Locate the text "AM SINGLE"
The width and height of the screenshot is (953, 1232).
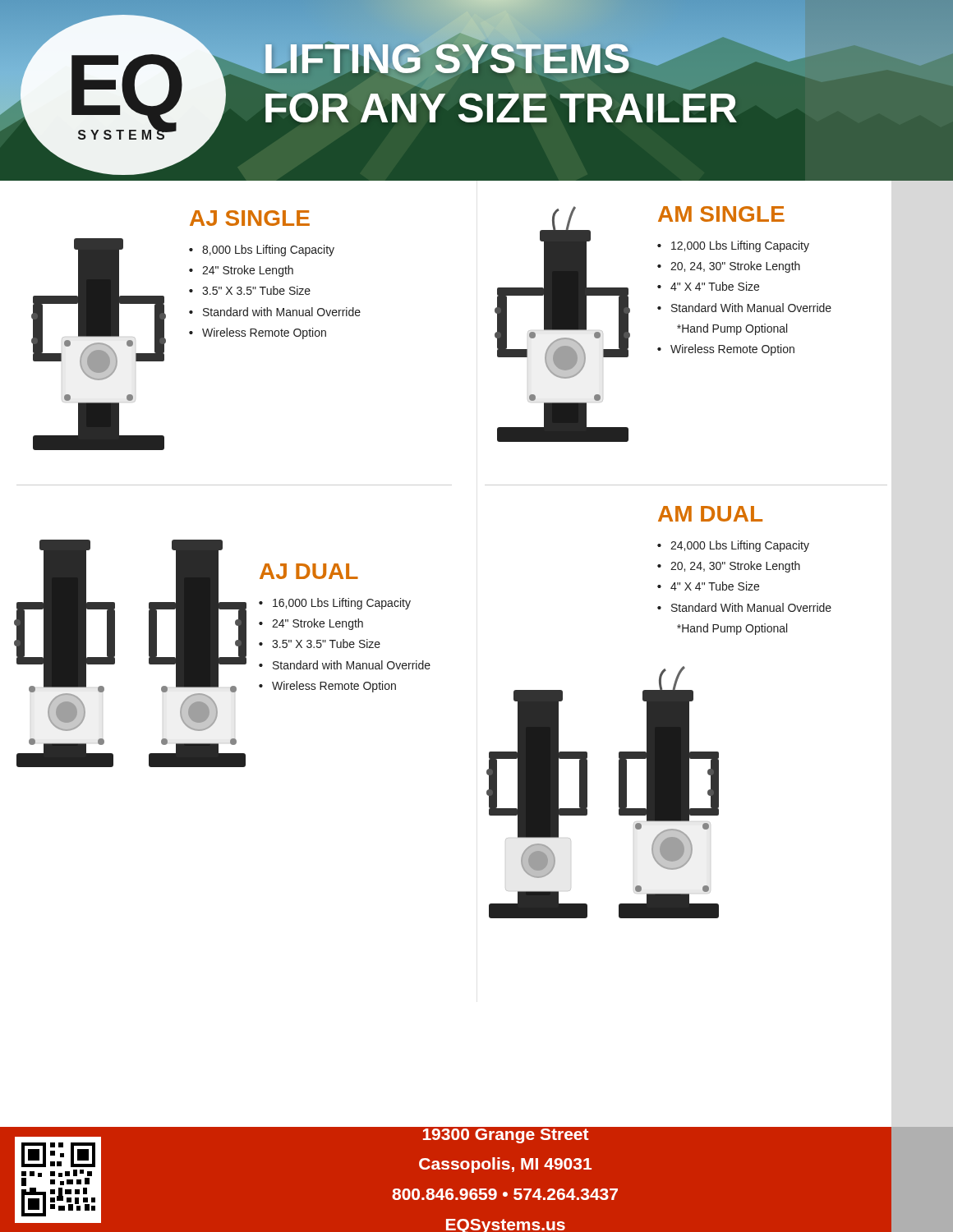[x=721, y=214]
